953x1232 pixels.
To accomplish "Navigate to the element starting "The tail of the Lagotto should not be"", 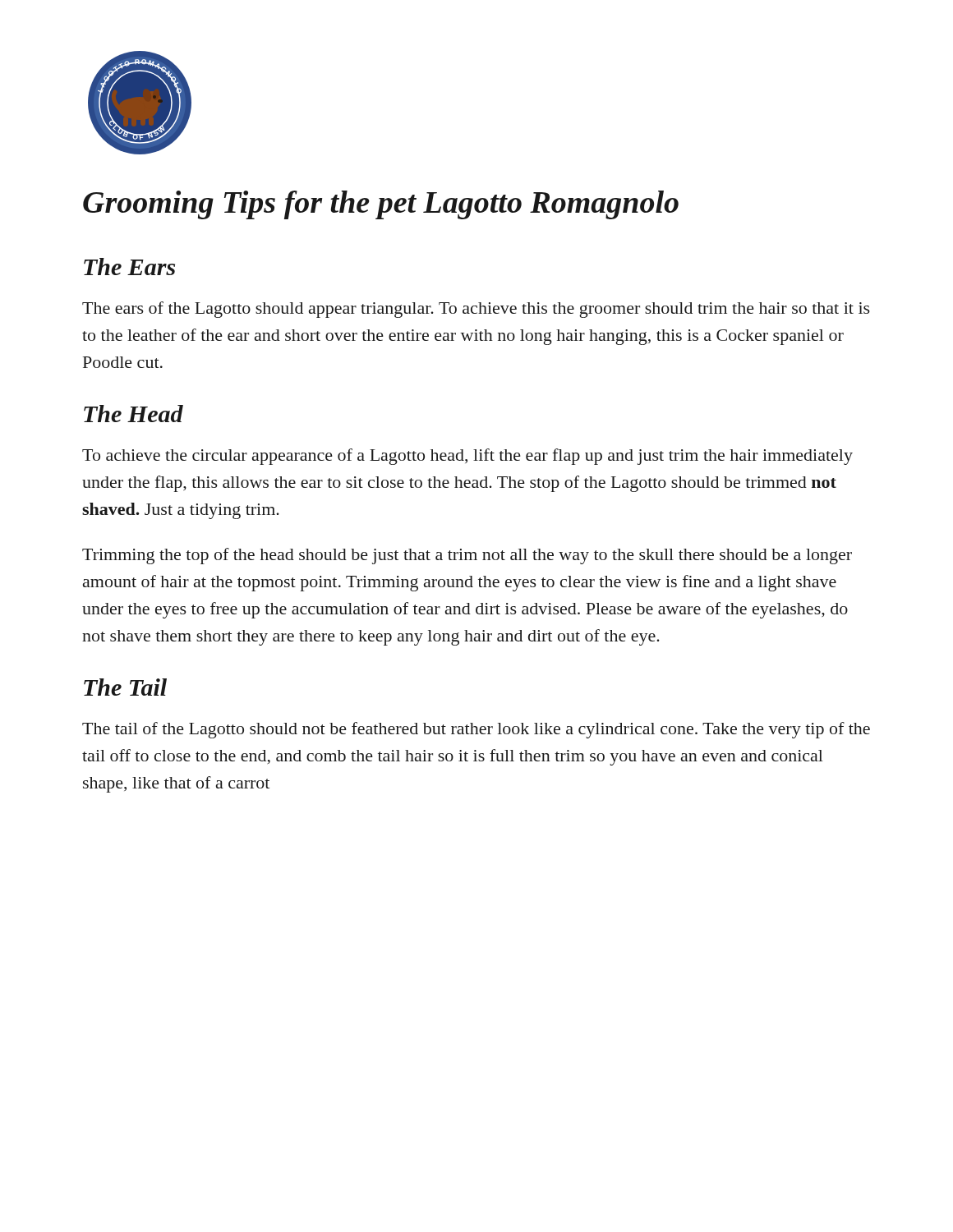I will (476, 755).
